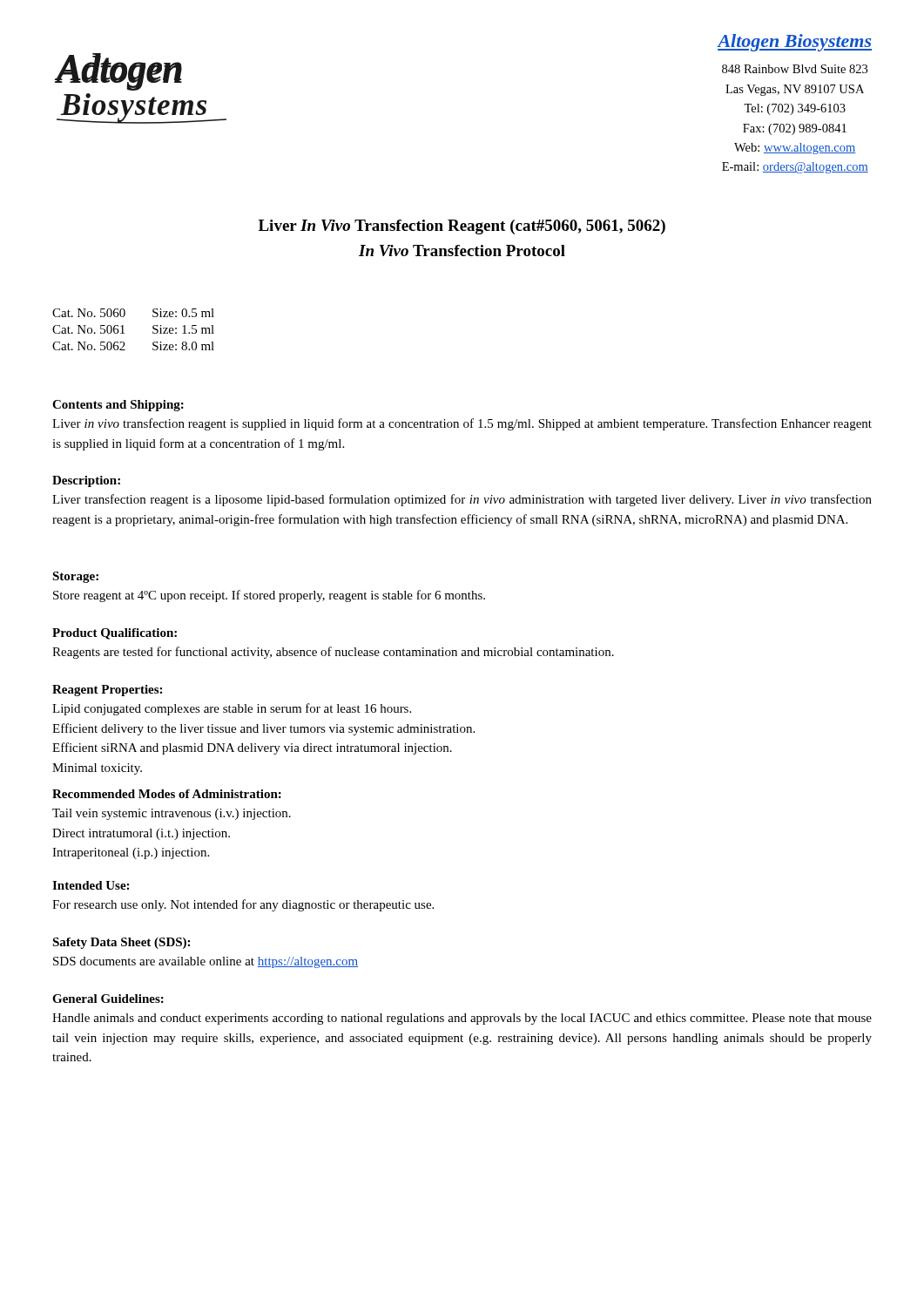The image size is (924, 1307).
Task: Click on the section header that reads "Intended Use:"
Action: click(91, 885)
